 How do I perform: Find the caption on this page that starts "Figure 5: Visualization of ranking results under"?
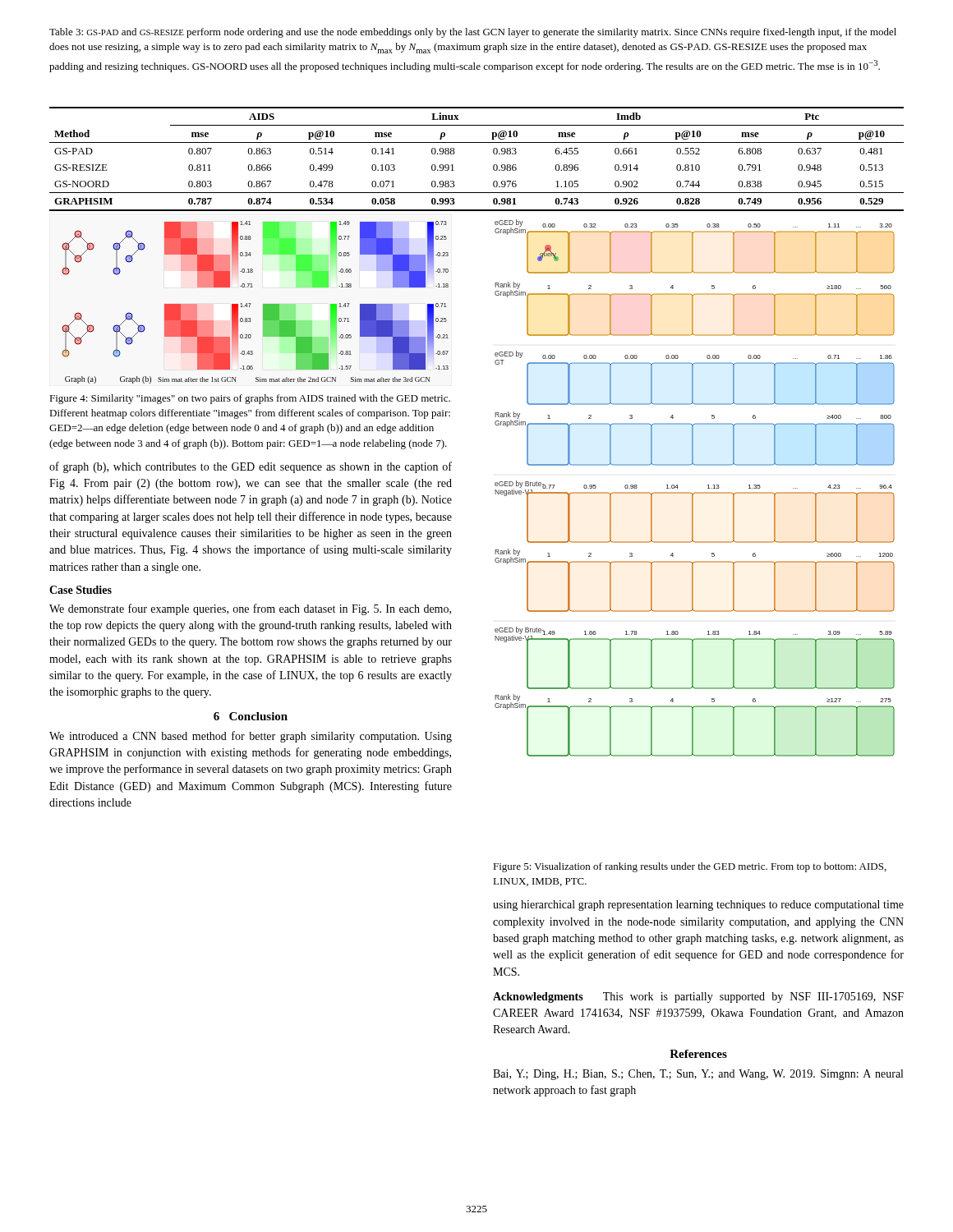pyautogui.click(x=690, y=874)
